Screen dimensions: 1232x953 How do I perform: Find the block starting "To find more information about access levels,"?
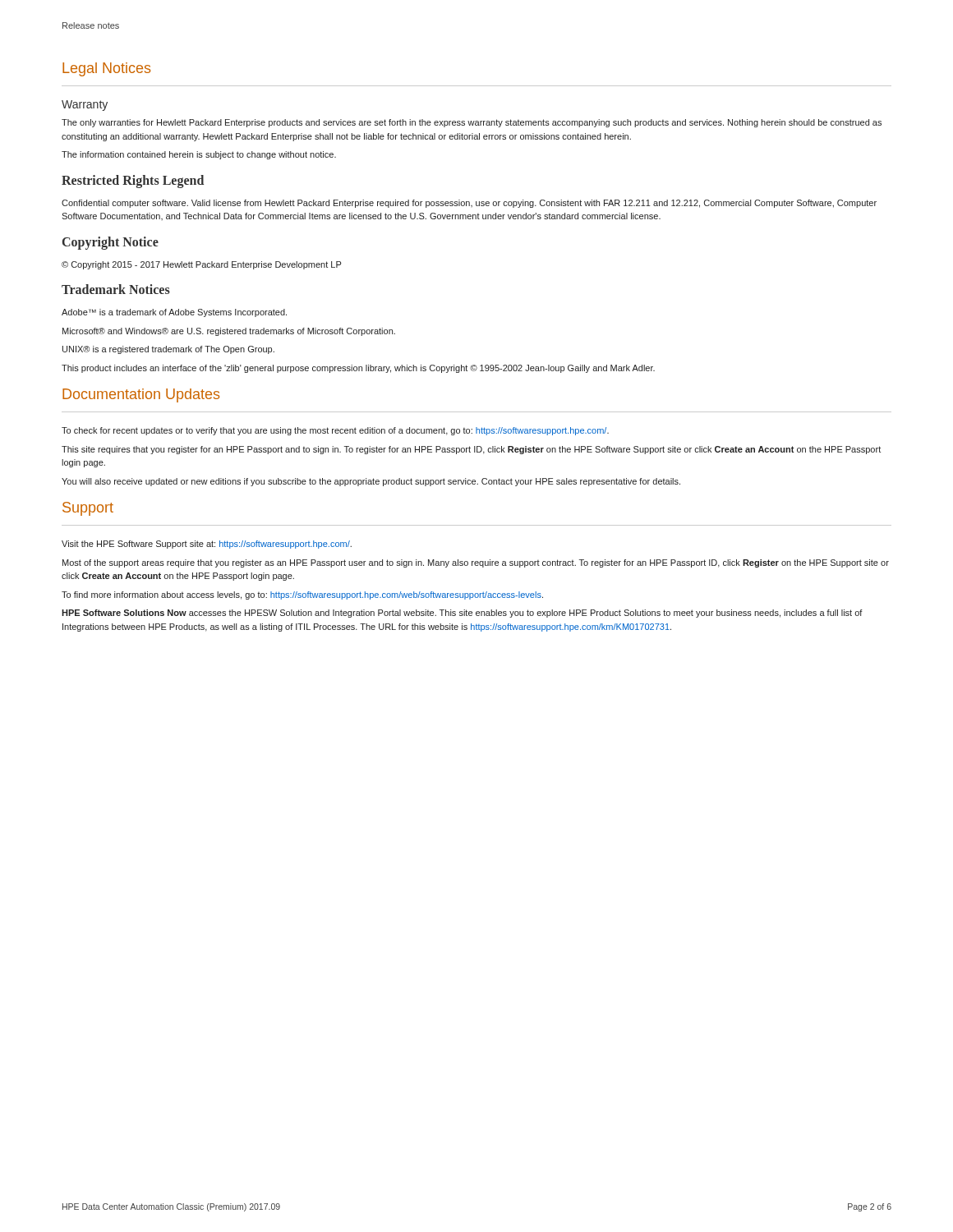476,594
